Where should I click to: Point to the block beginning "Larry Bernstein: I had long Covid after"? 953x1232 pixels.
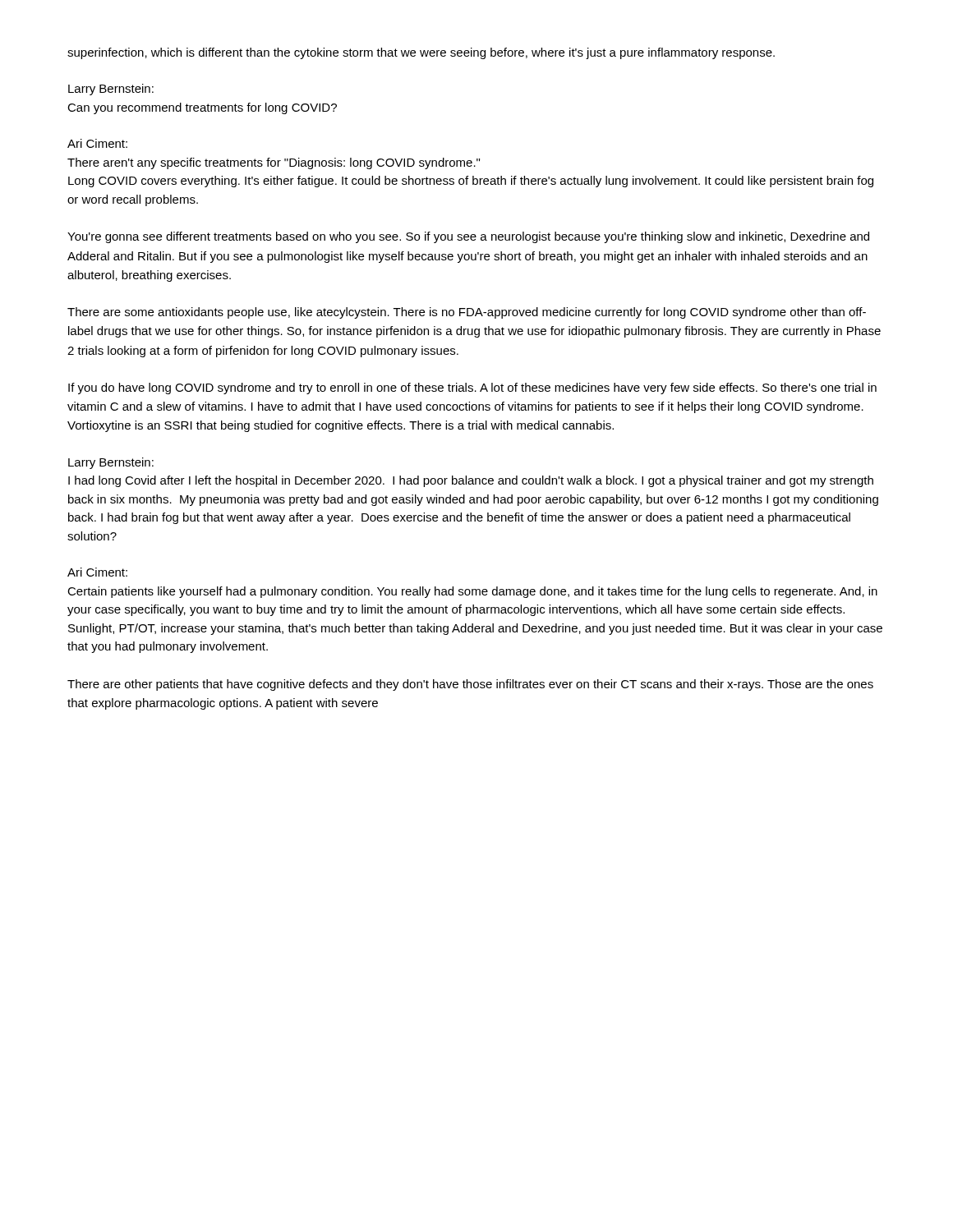pyautogui.click(x=476, y=499)
